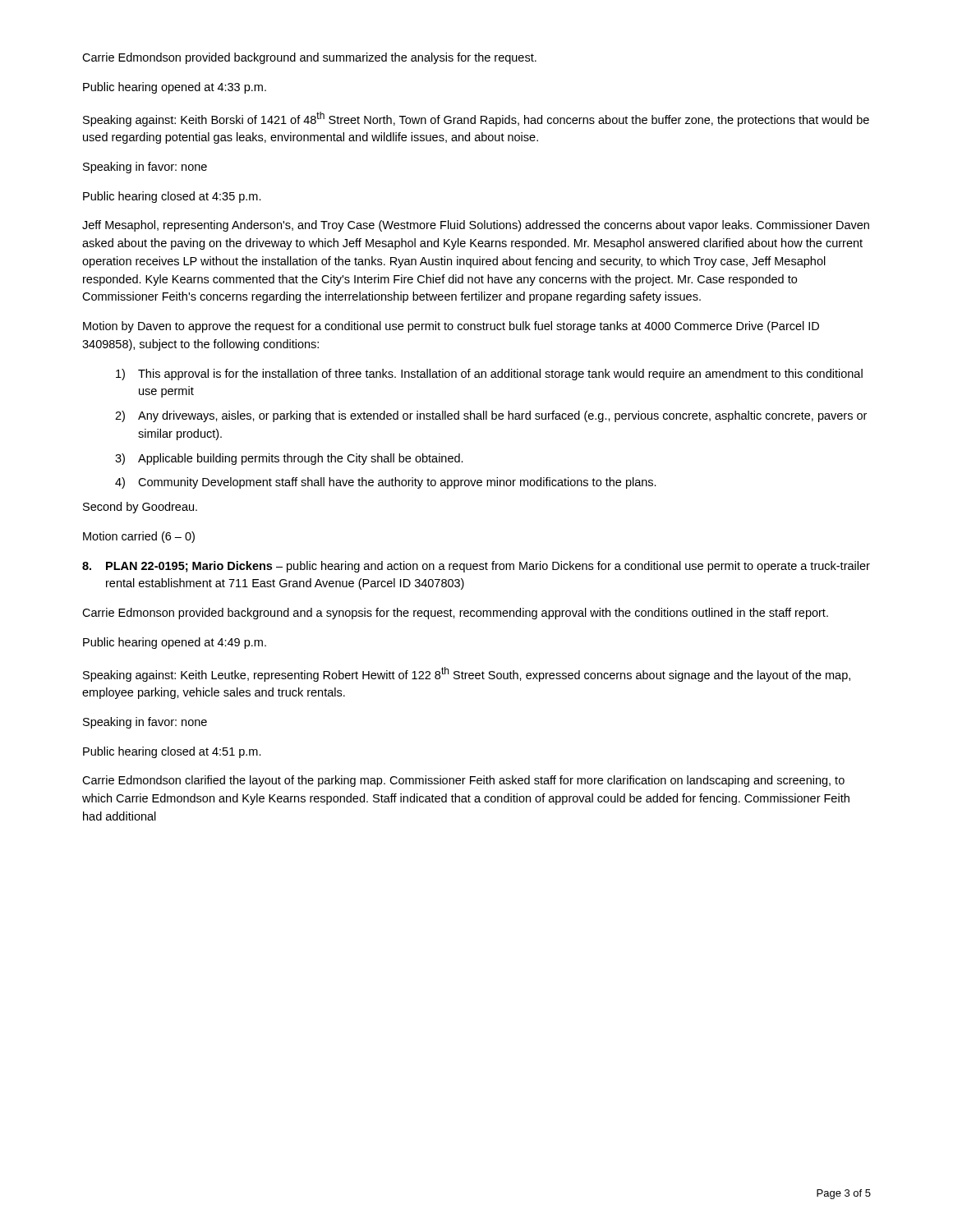Where does it say "Public hearing closed at 4:35 p.m."?
This screenshot has width=953, height=1232.
click(x=172, y=196)
